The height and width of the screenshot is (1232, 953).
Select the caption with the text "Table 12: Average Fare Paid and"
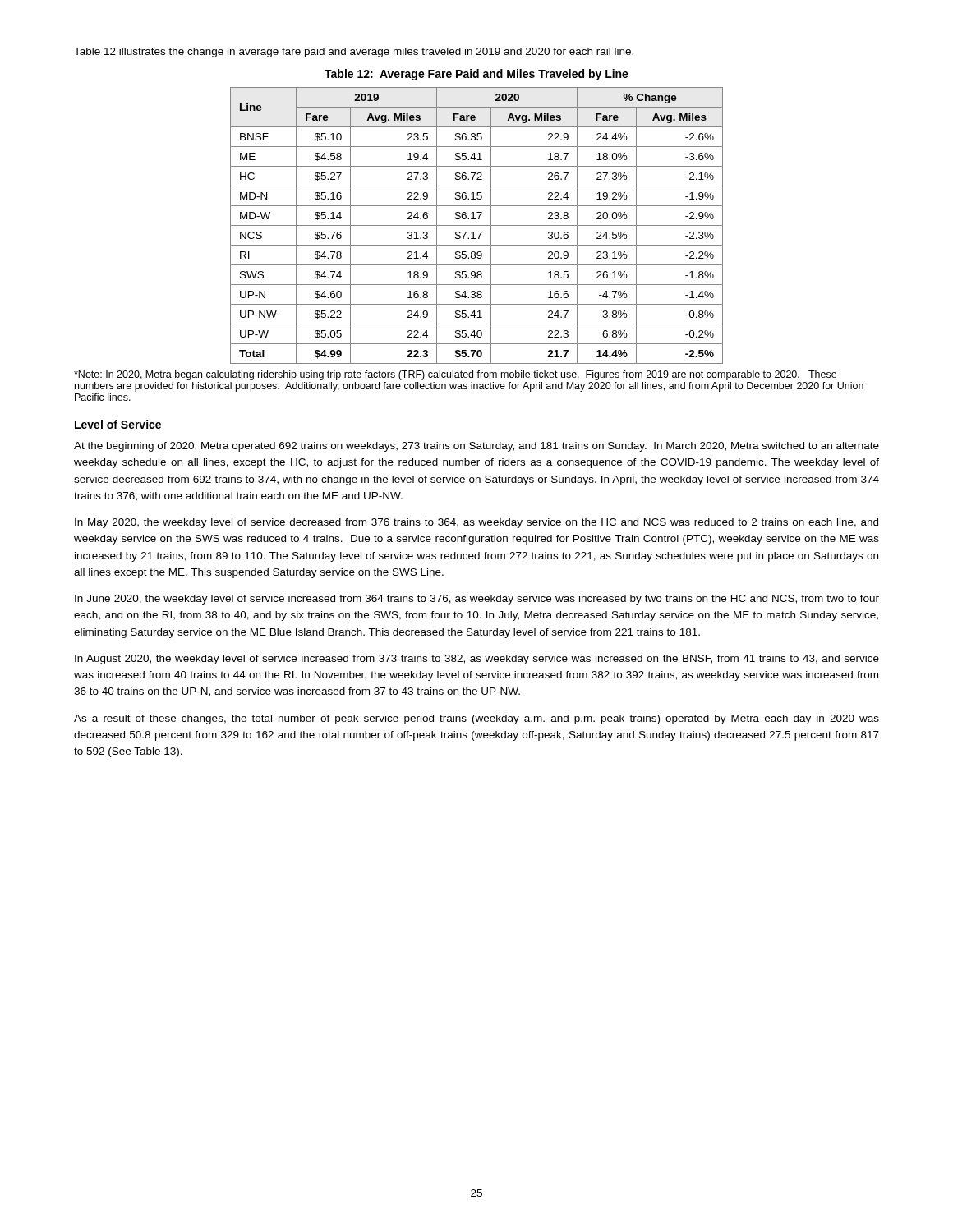coord(476,216)
